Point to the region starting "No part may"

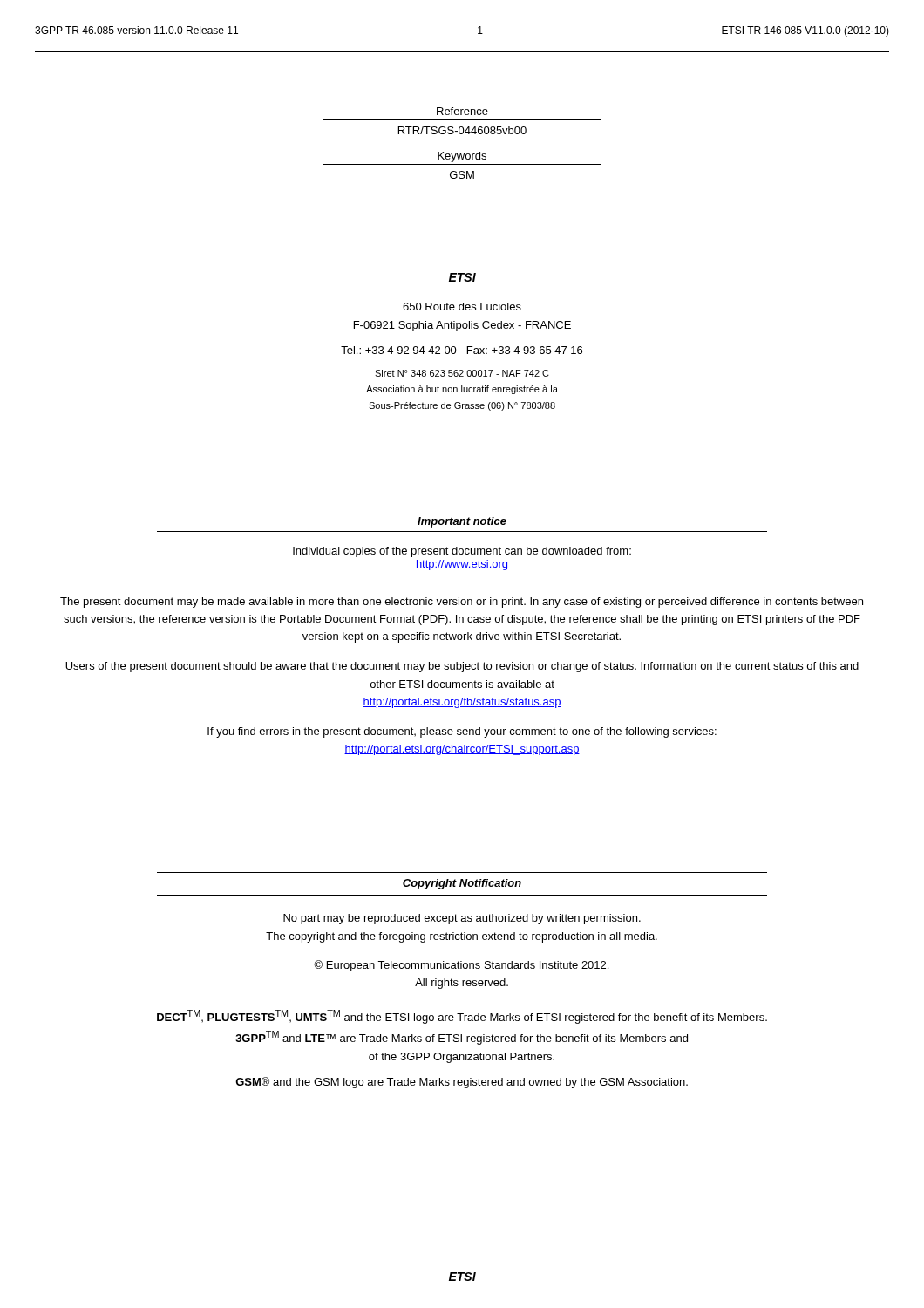coord(462,927)
